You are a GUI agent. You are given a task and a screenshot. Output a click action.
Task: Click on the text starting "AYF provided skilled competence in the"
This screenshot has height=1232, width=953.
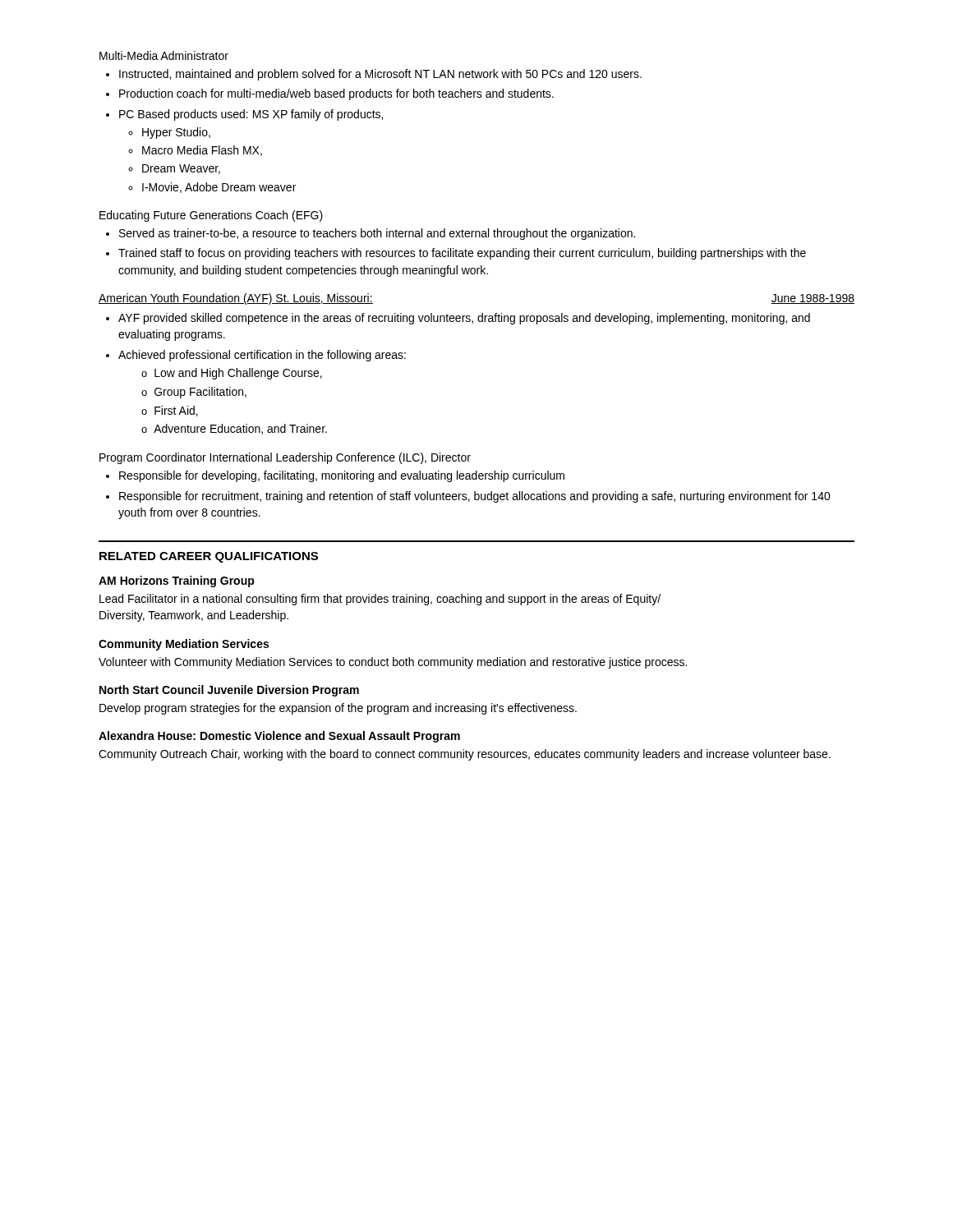464,326
